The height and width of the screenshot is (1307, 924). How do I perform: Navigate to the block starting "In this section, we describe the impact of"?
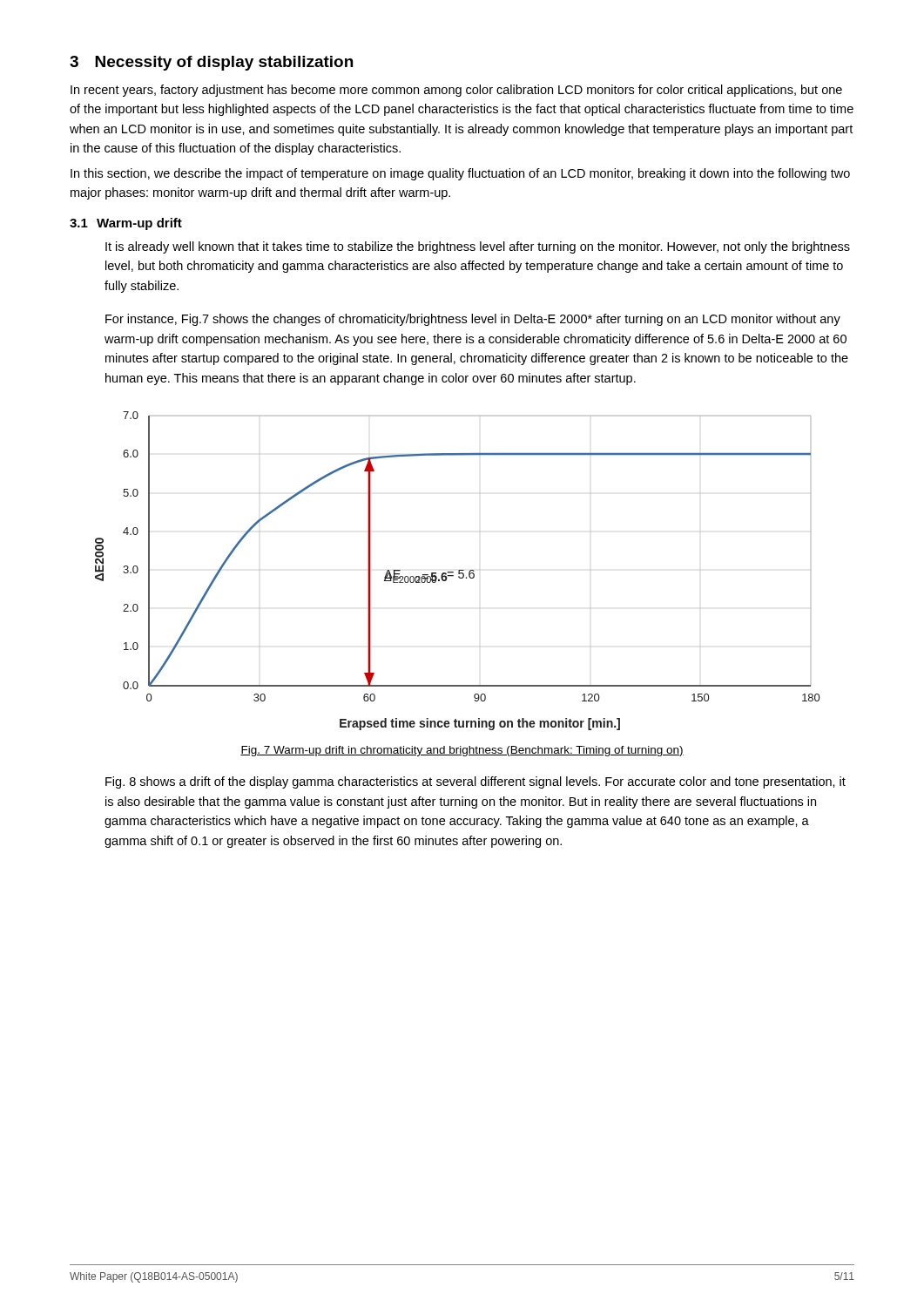(460, 183)
